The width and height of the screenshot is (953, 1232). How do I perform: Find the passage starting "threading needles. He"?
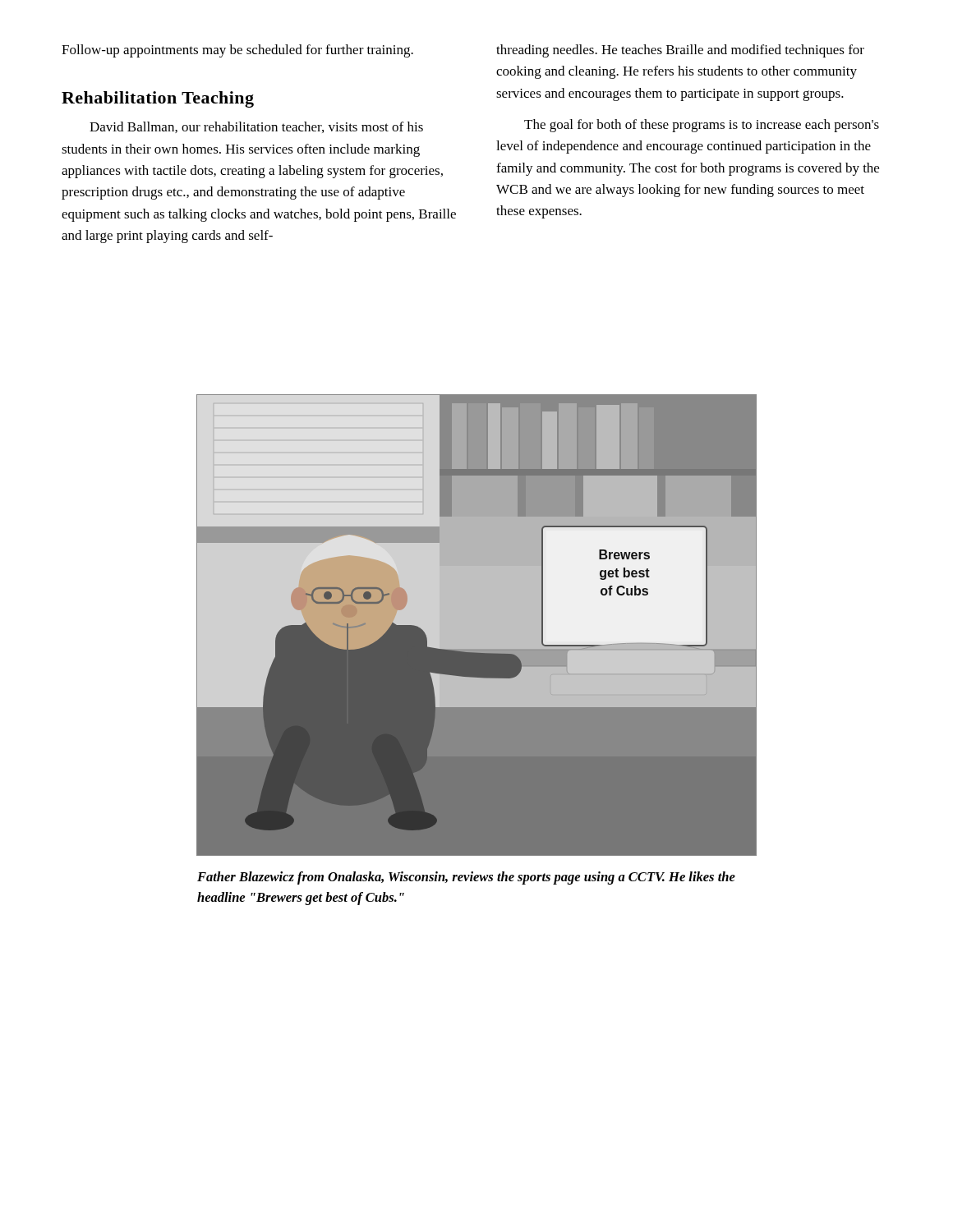pyautogui.click(x=680, y=71)
